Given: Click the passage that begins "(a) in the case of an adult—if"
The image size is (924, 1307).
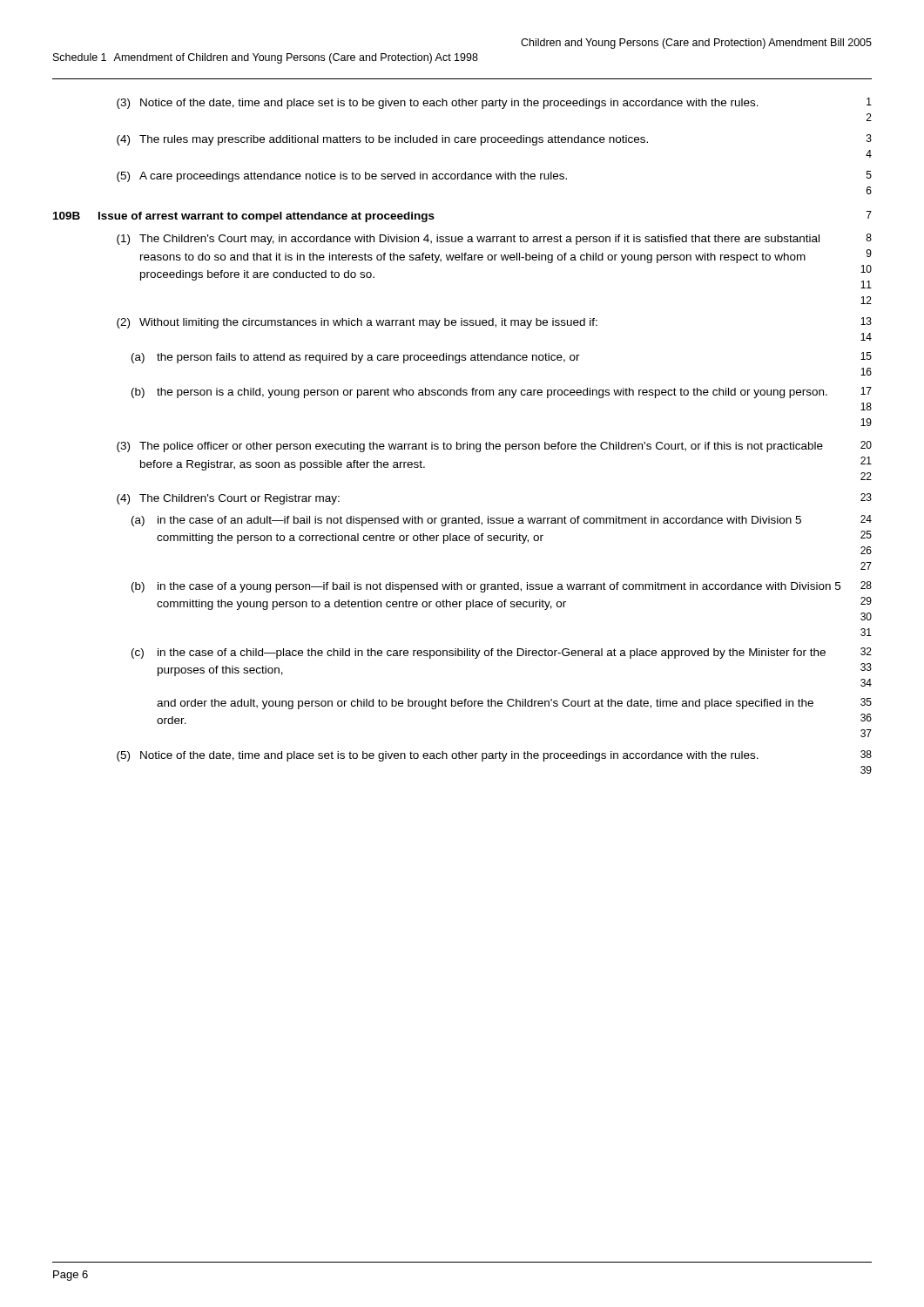Looking at the screenshot, I should (x=462, y=542).
